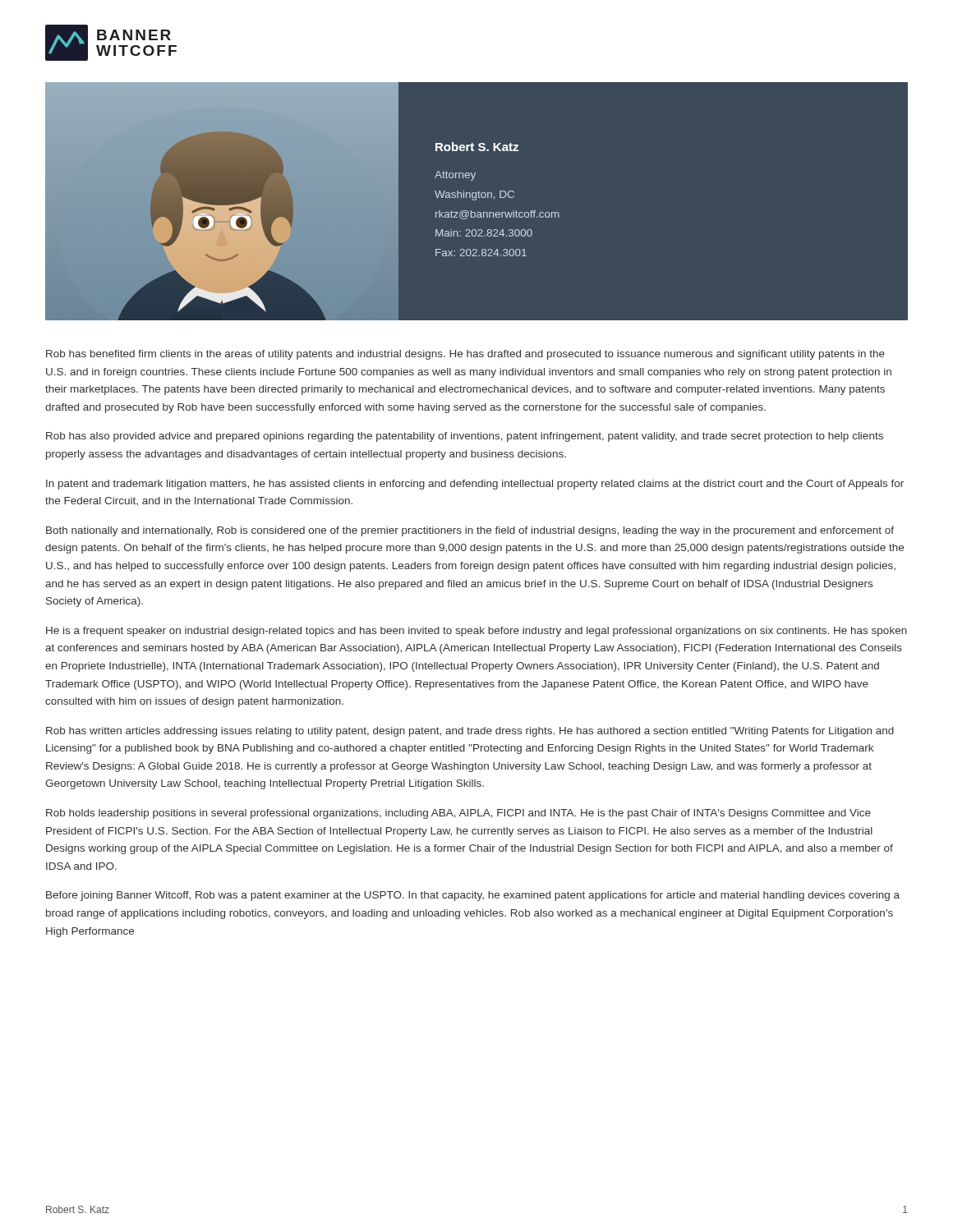Click on the logo
Screen dimensions: 1232x953
pyautogui.click(x=112, y=43)
